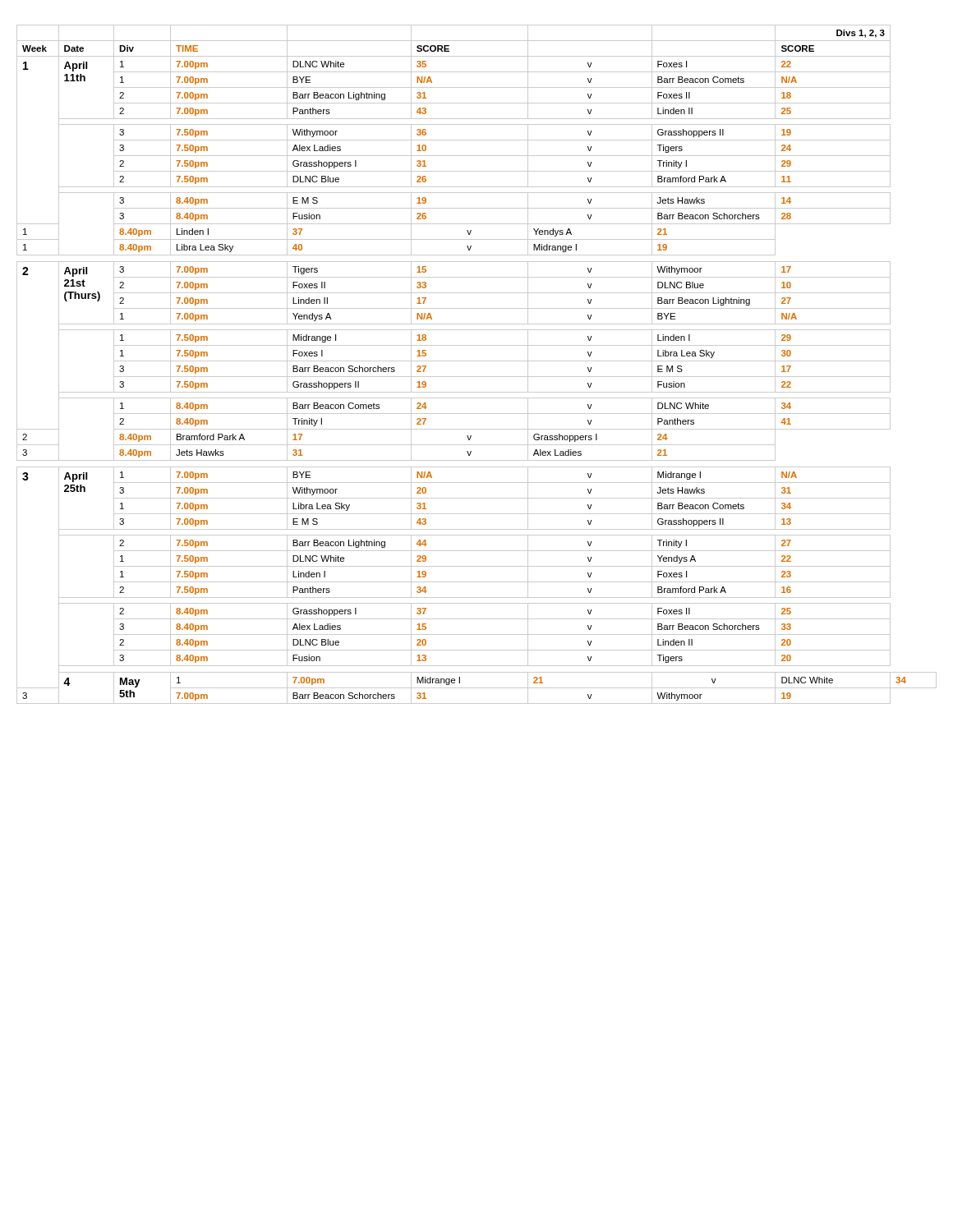Select the table that reads "Foxes II"
The height and width of the screenshot is (1232, 953).
[x=476, y=364]
